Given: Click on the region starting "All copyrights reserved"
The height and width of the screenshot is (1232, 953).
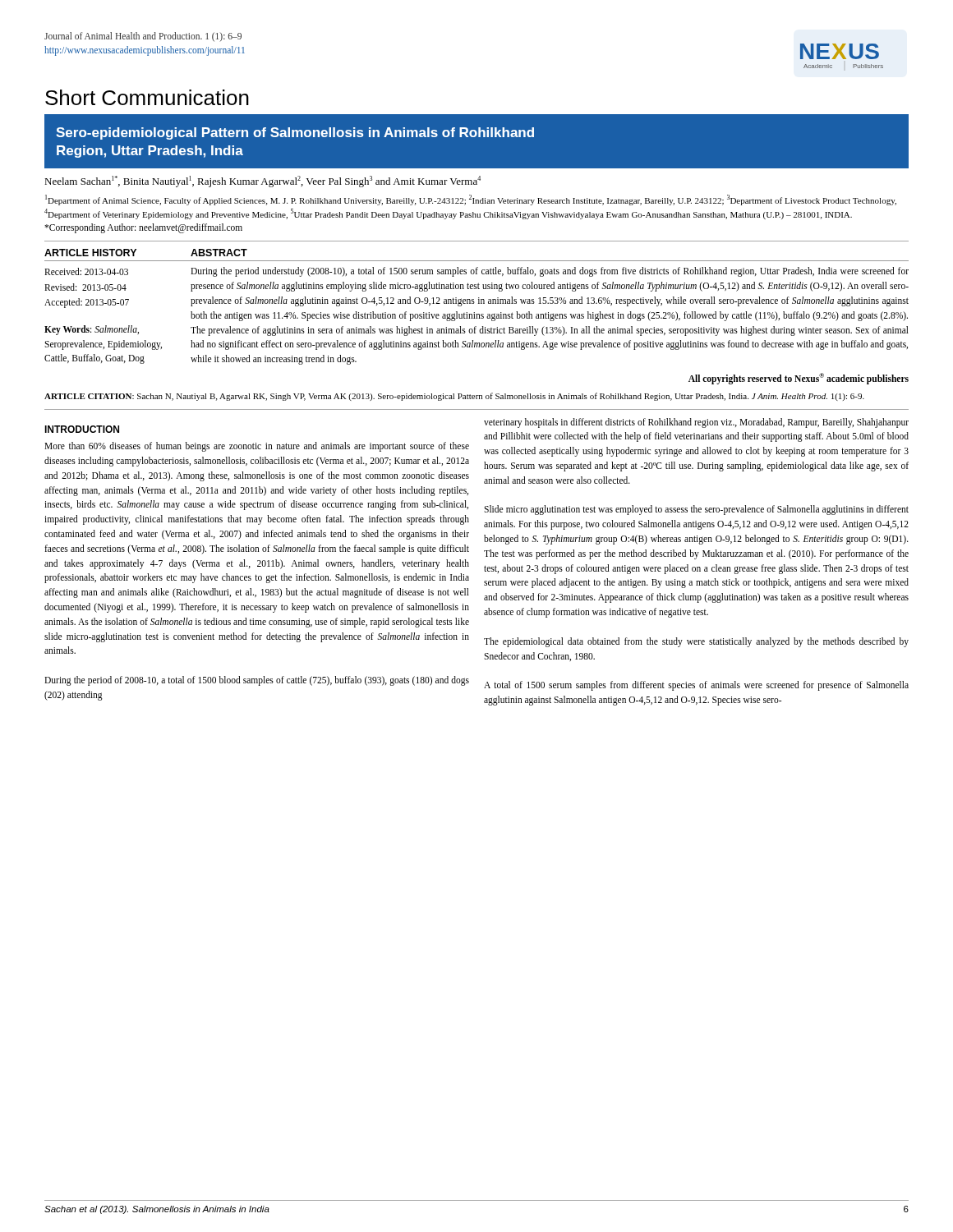Looking at the screenshot, I should click(798, 378).
